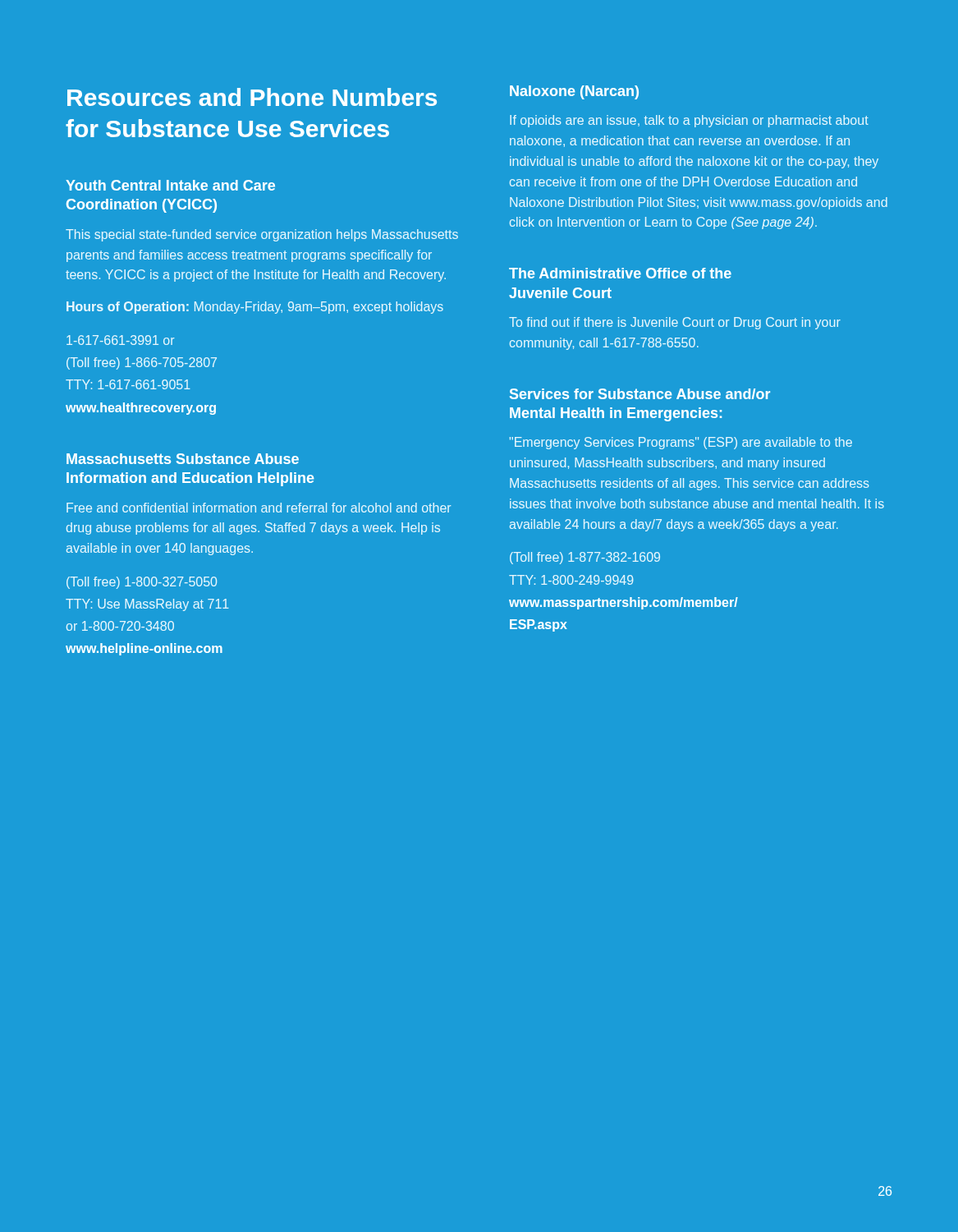The height and width of the screenshot is (1232, 958).
Task: Select the text block starting "(Toll free) 1-877-382-1609 TTY: 1-800-249-9949"
Action: click(623, 591)
